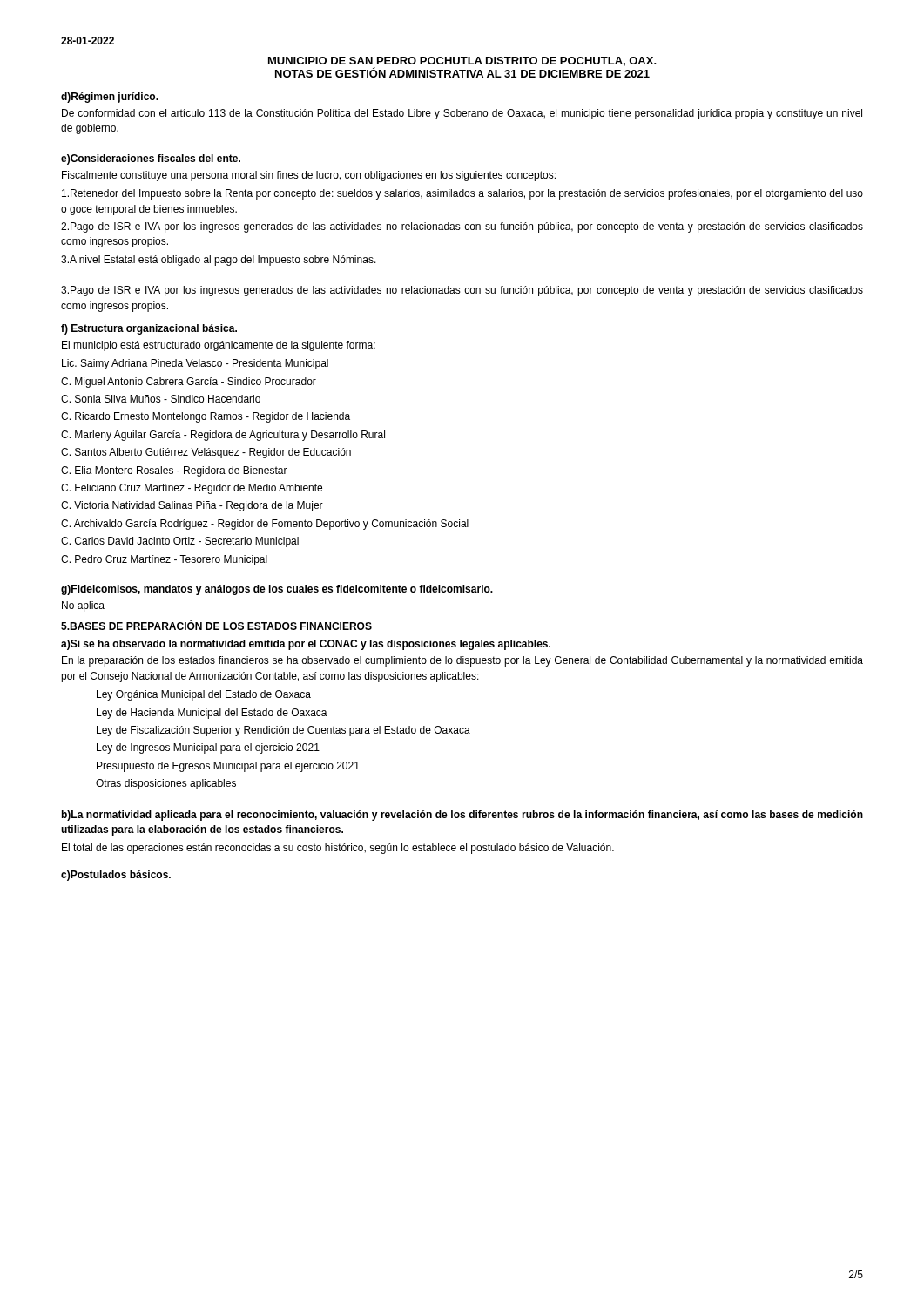Select the text starting "C. Ricardo Ernesto Montelongo Ramos - Regidor"
The width and height of the screenshot is (924, 1307).
(206, 417)
